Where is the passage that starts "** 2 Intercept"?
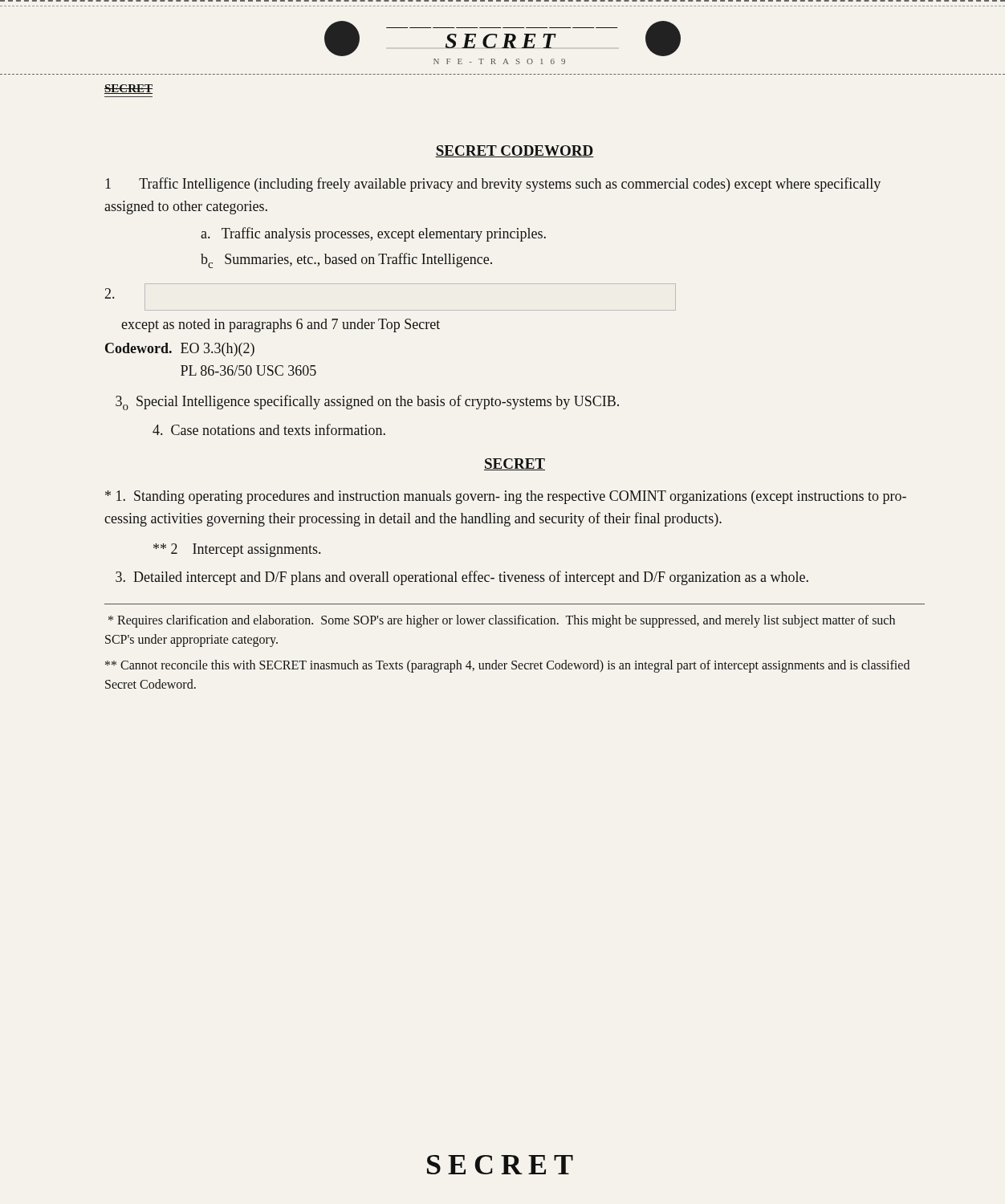This screenshot has width=1005, height=1204. pos(237,549)
